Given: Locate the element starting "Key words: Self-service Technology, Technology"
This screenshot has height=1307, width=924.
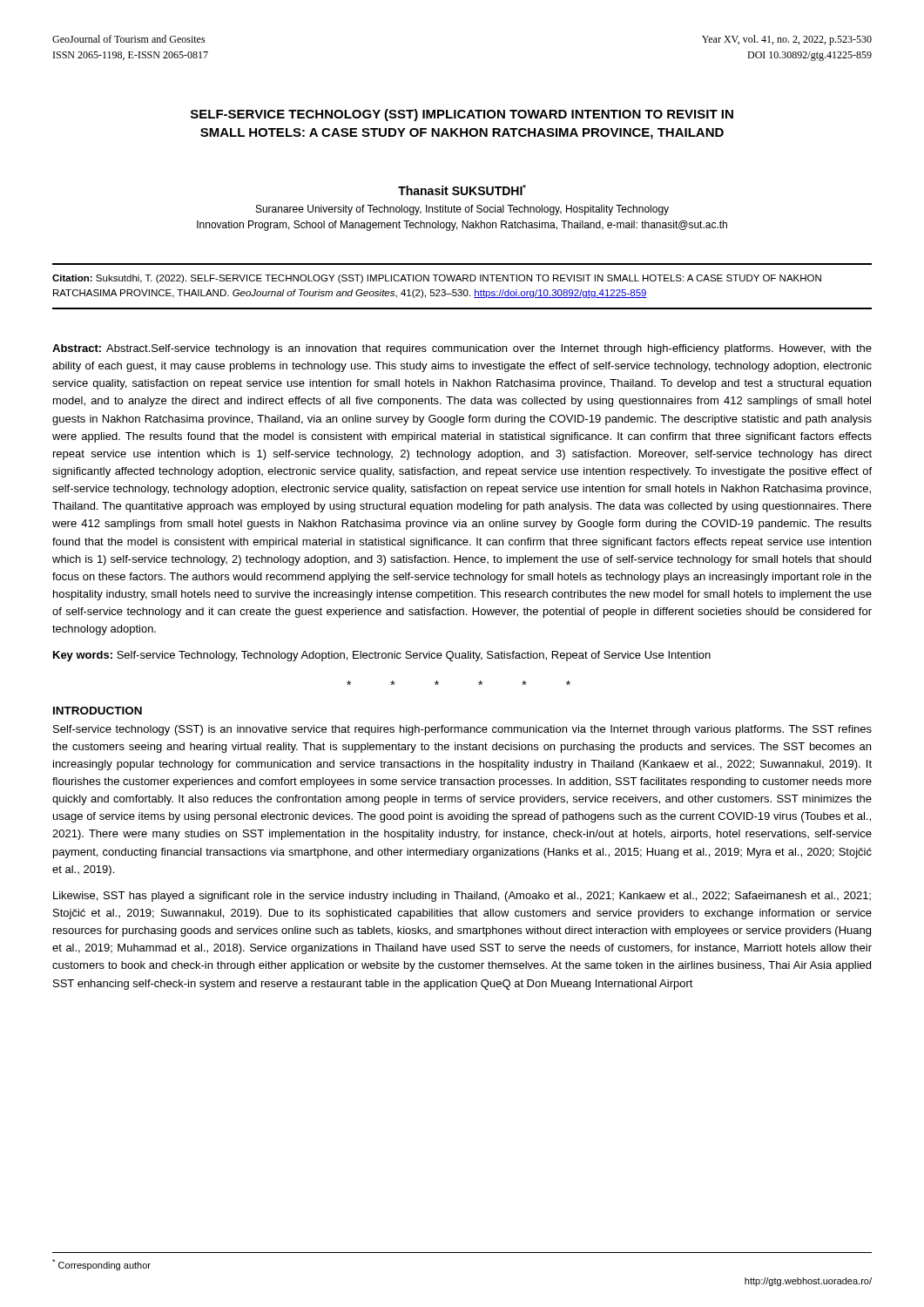Looking at the screenshot, I should (x=382, y=655).
